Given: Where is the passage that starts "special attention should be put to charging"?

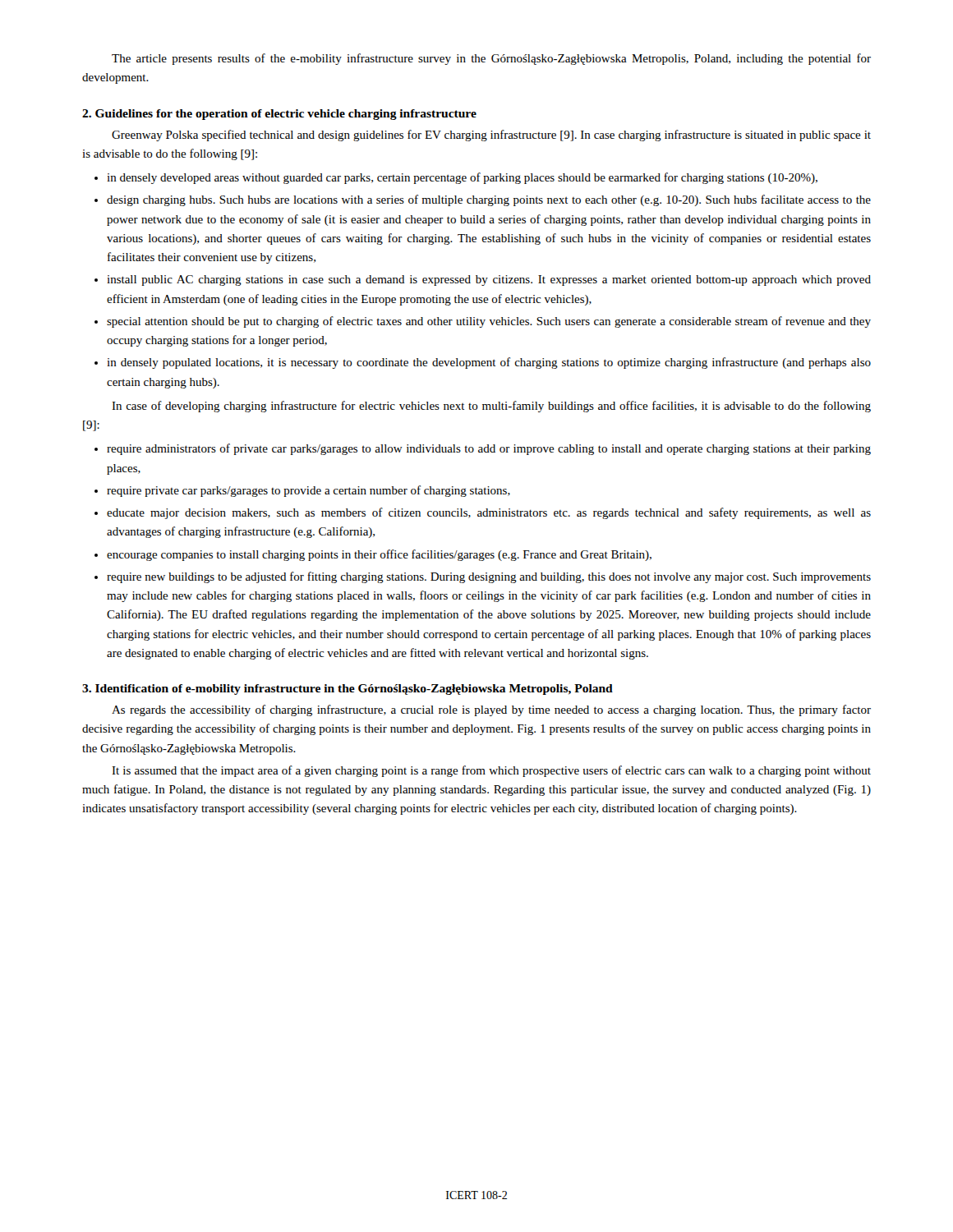Looking at the screenshot, I should point(489,331).
